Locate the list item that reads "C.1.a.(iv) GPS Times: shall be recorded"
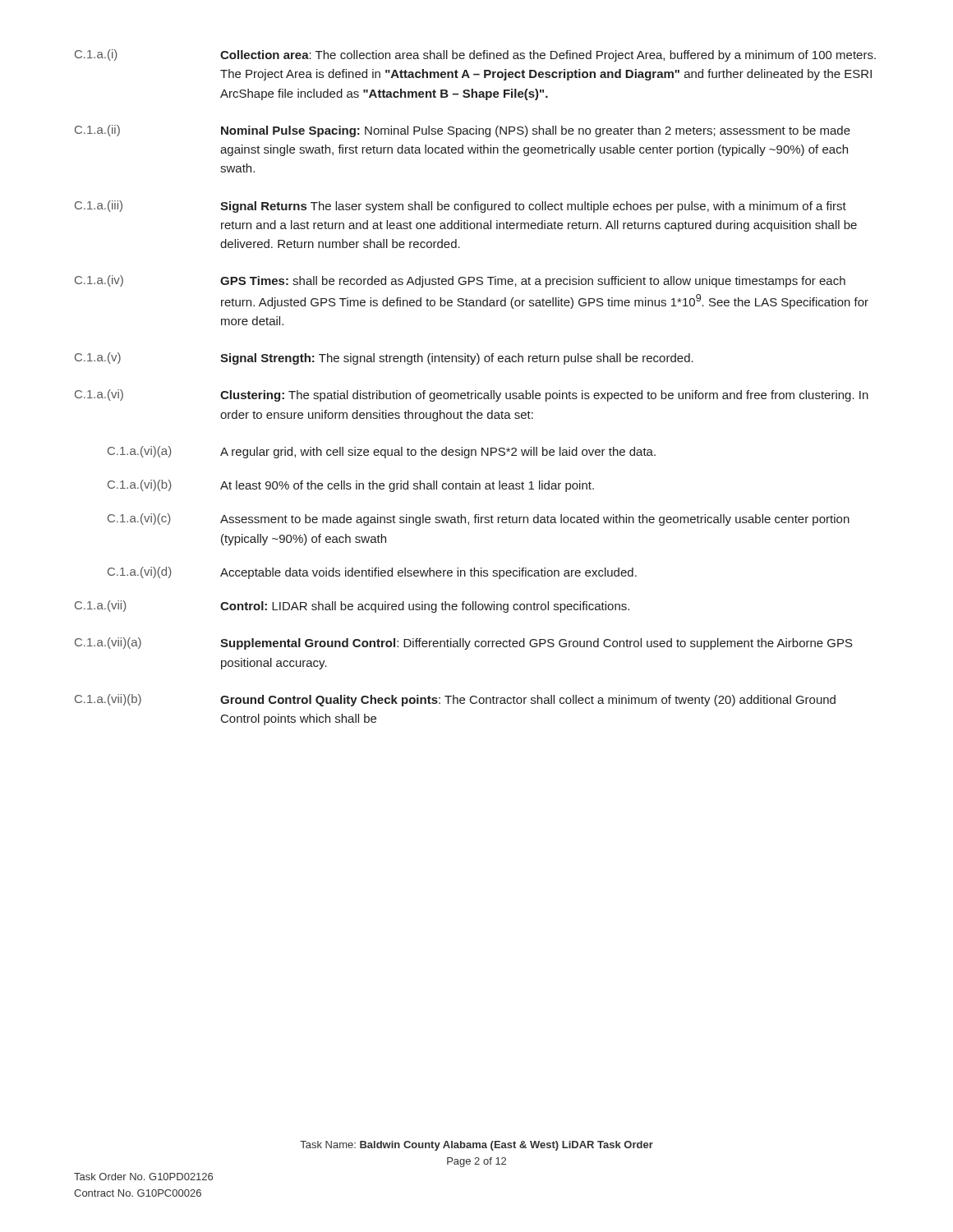 476,301
